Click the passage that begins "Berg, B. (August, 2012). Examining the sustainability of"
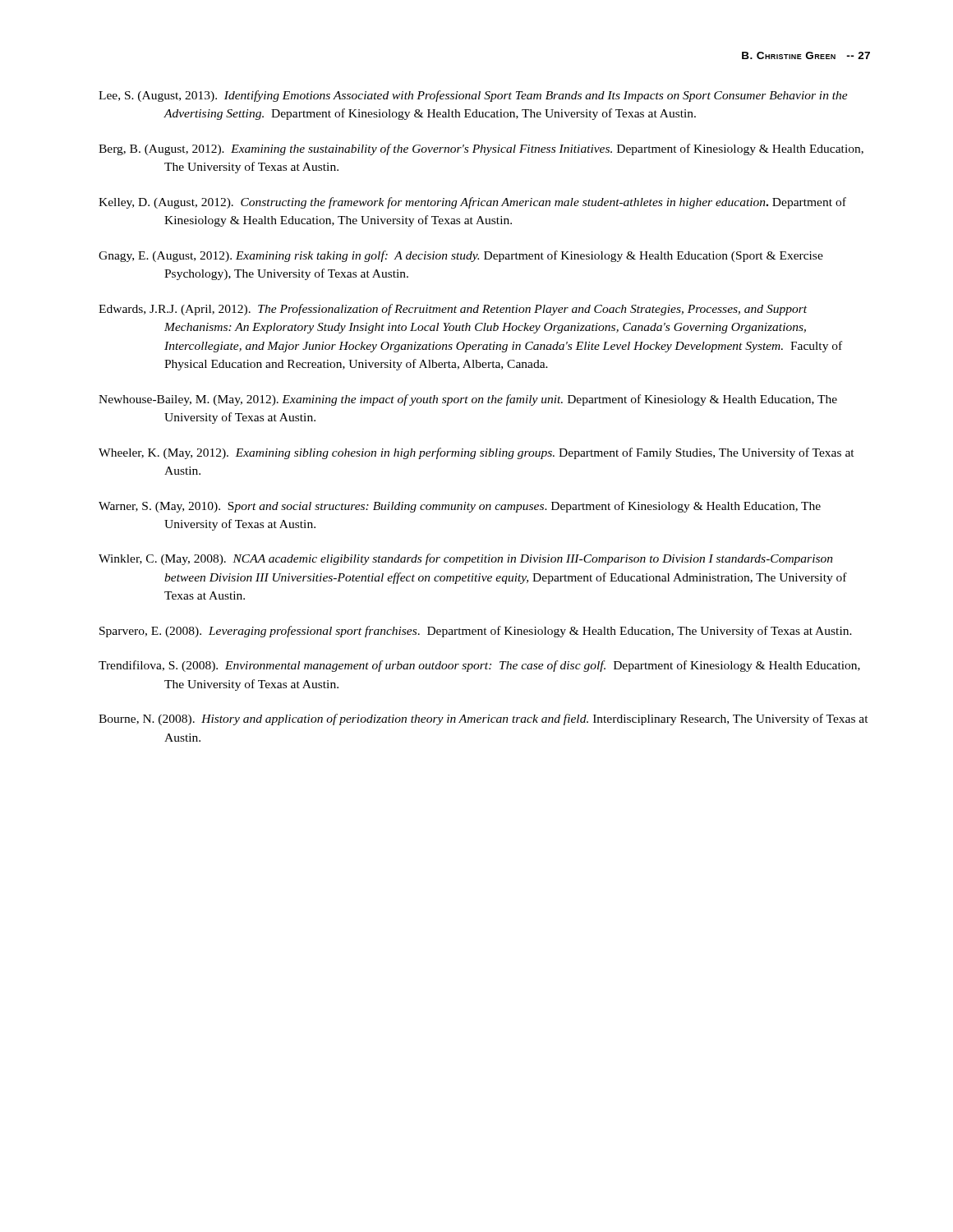The width and height of the screenshot is (953, 1232). click(x=481, y=157)
